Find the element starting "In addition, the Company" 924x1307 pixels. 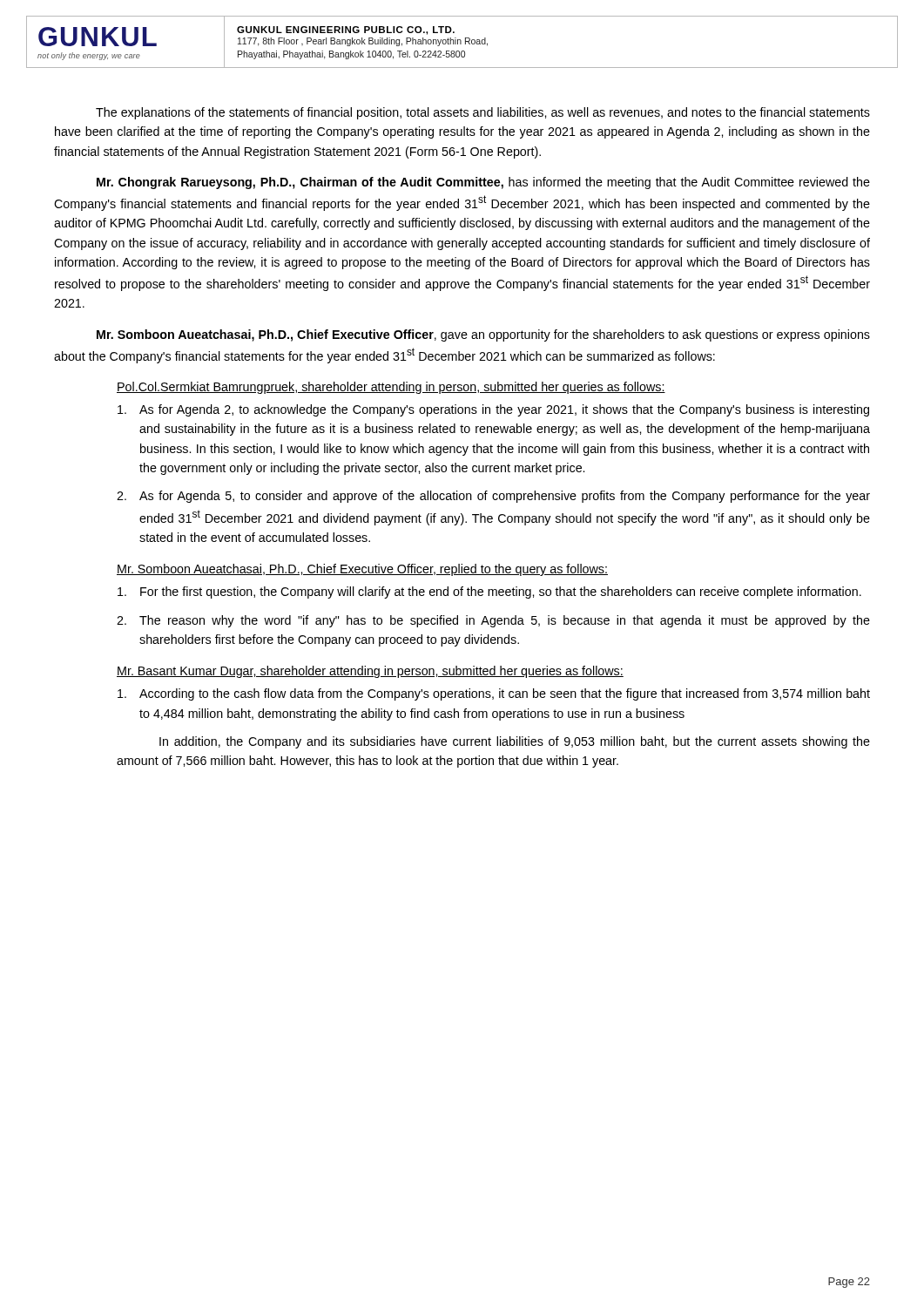tap(493, 751)
